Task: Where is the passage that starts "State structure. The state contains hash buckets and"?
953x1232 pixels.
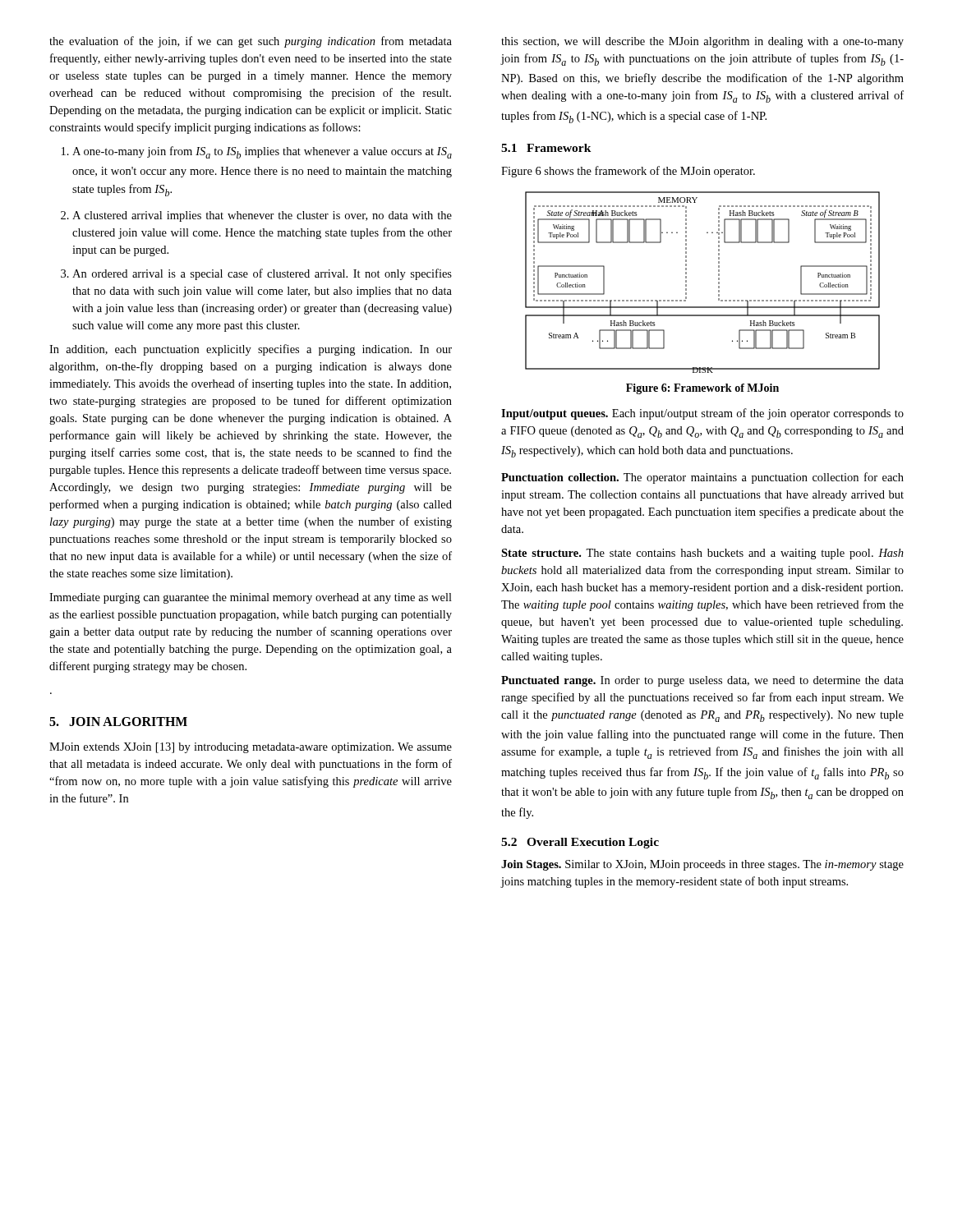Action: click(x=702, y=605)
